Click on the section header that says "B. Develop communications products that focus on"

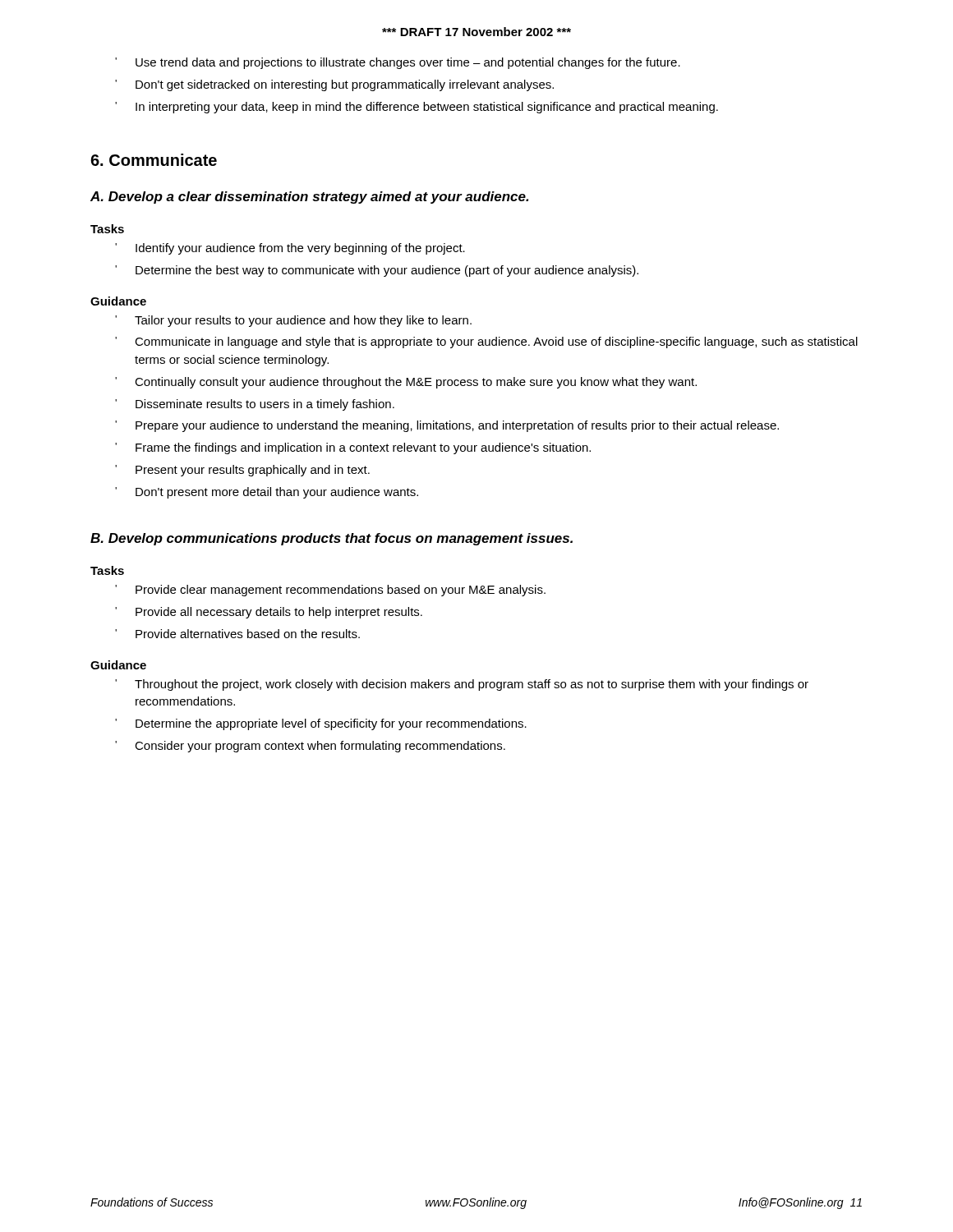pos(332,539)
